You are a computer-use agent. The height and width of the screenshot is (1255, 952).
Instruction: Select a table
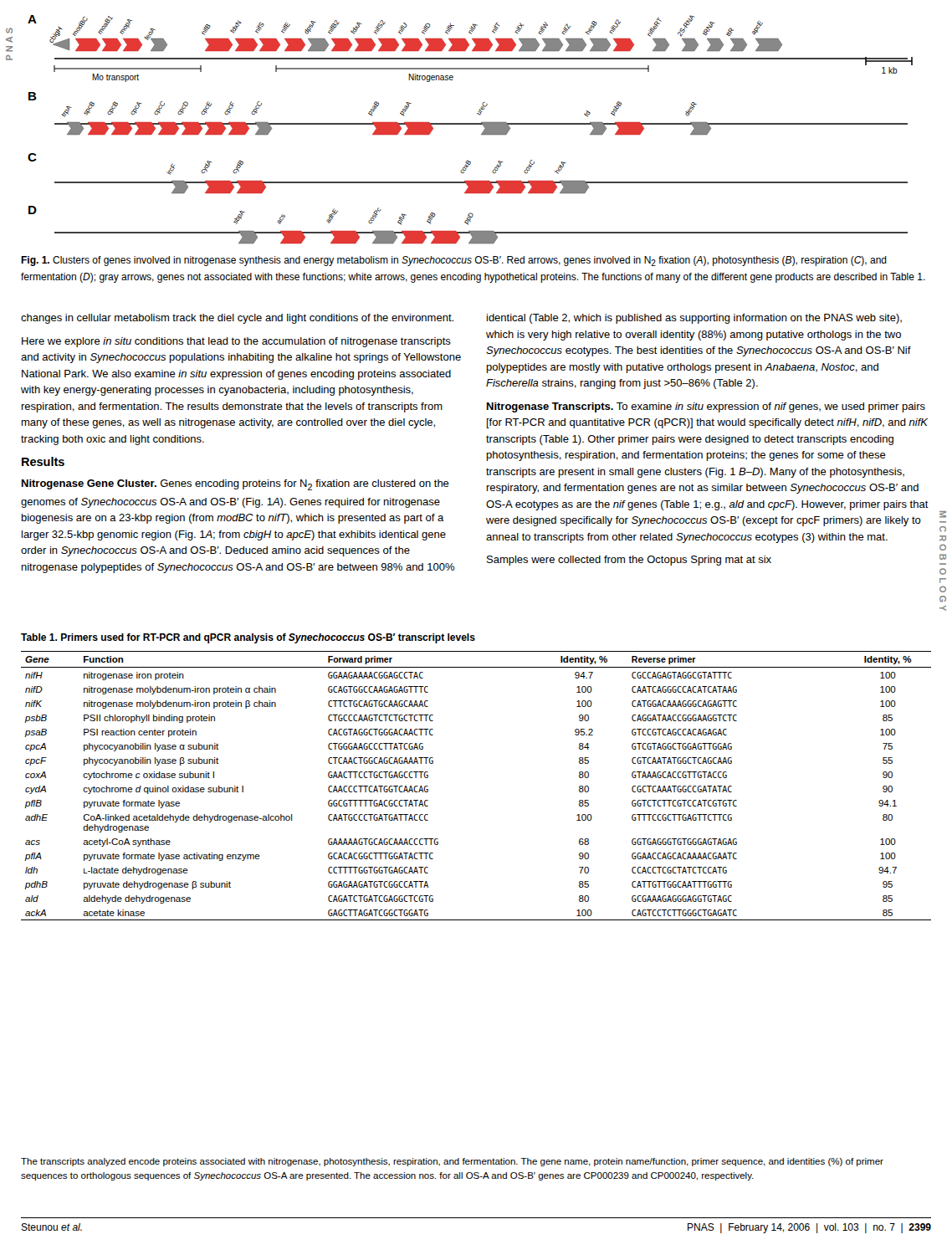tap(476, 786)
